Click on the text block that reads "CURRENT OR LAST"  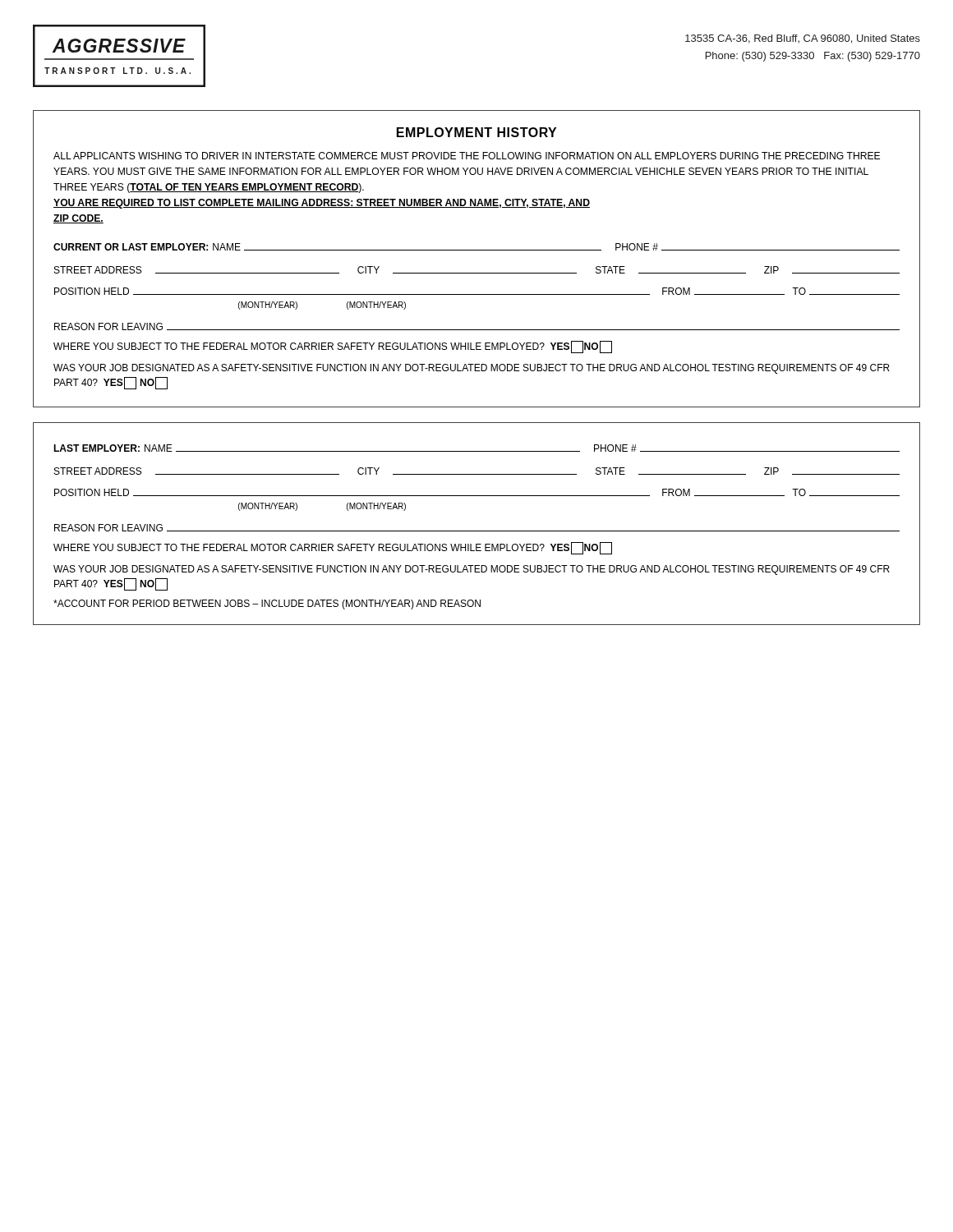476,244
